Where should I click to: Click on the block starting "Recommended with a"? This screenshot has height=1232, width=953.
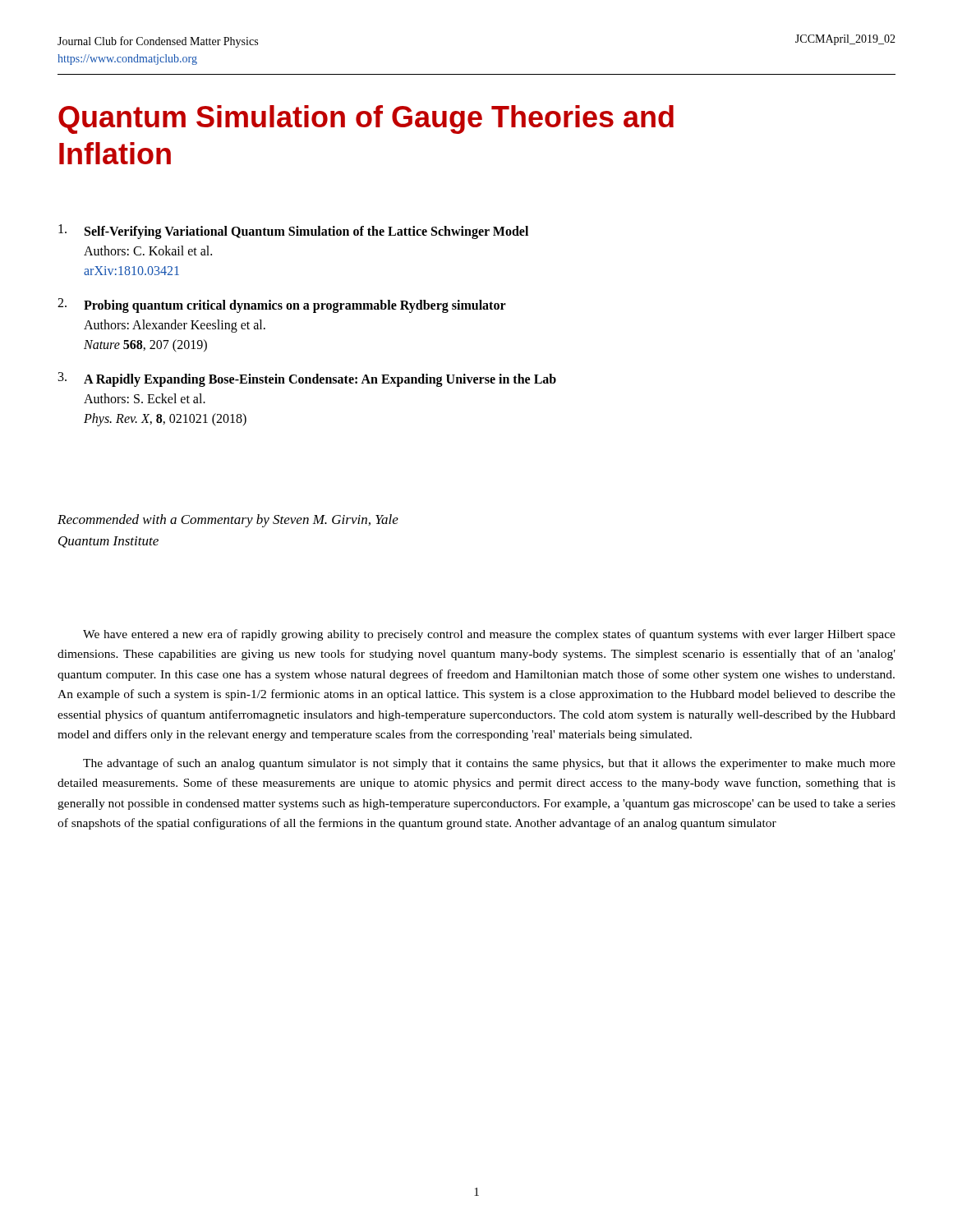click(x=228, y=530)
